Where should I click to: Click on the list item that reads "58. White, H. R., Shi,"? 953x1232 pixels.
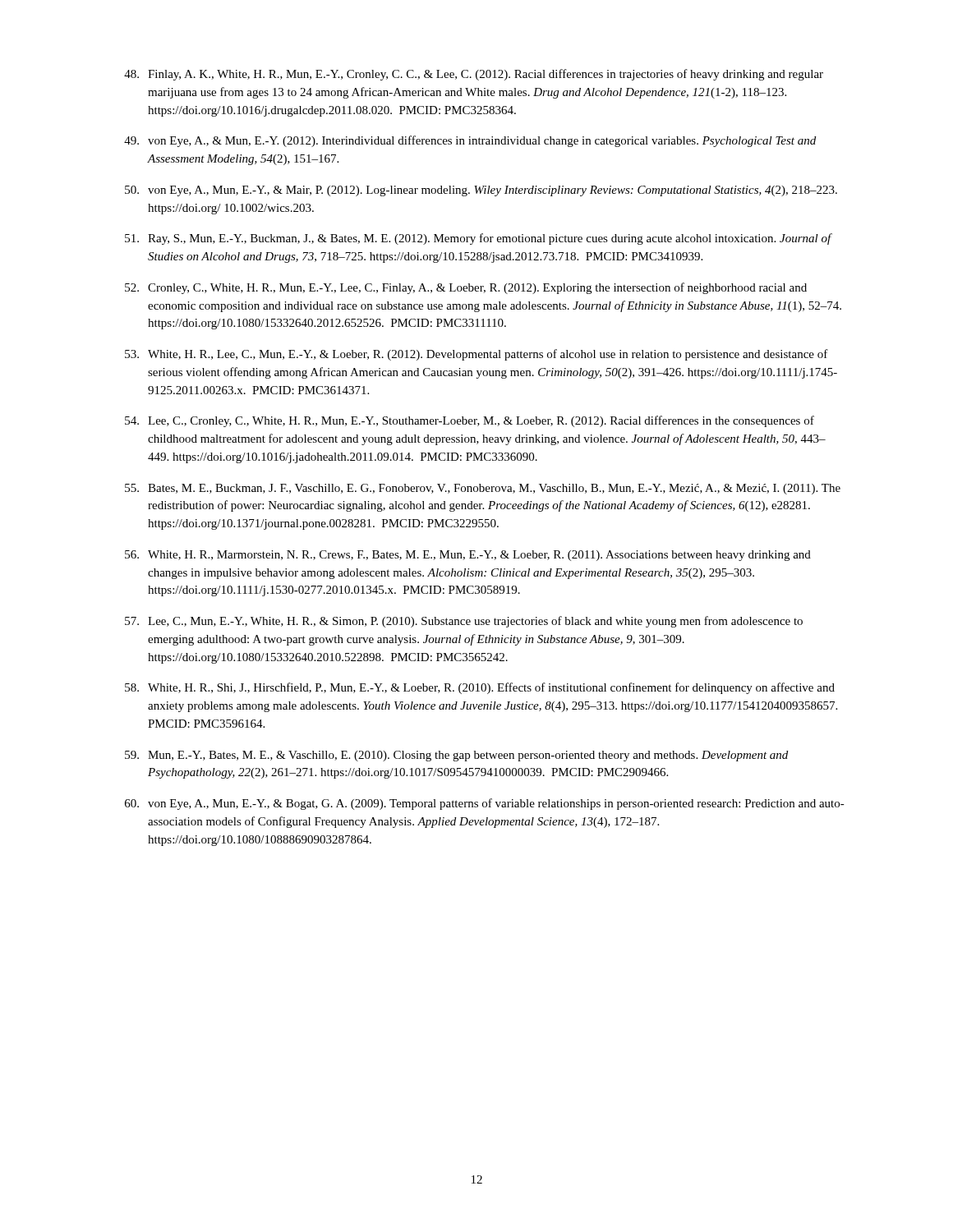476,706
